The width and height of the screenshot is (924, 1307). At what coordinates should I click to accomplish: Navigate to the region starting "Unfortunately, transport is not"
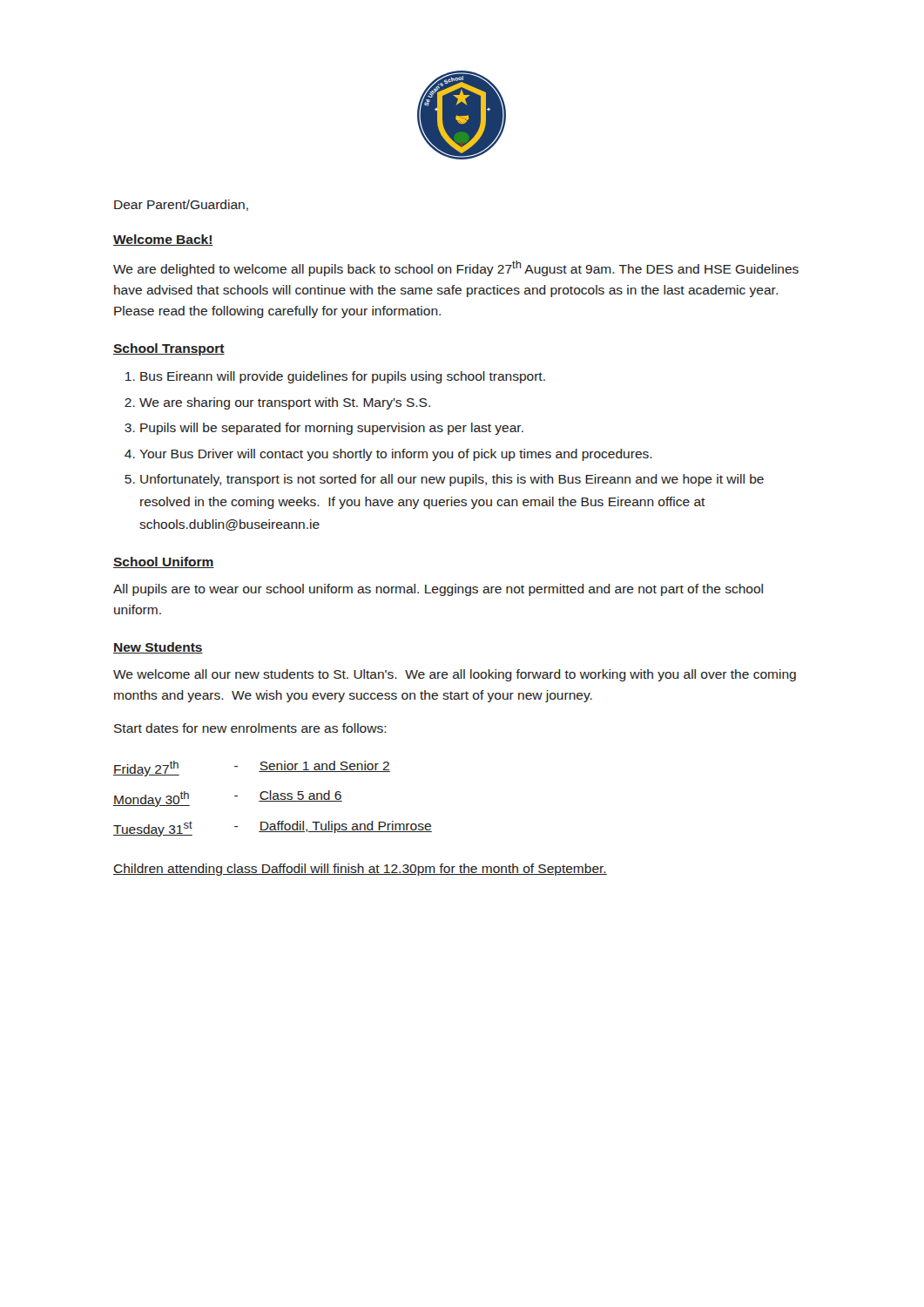point(452,501)
